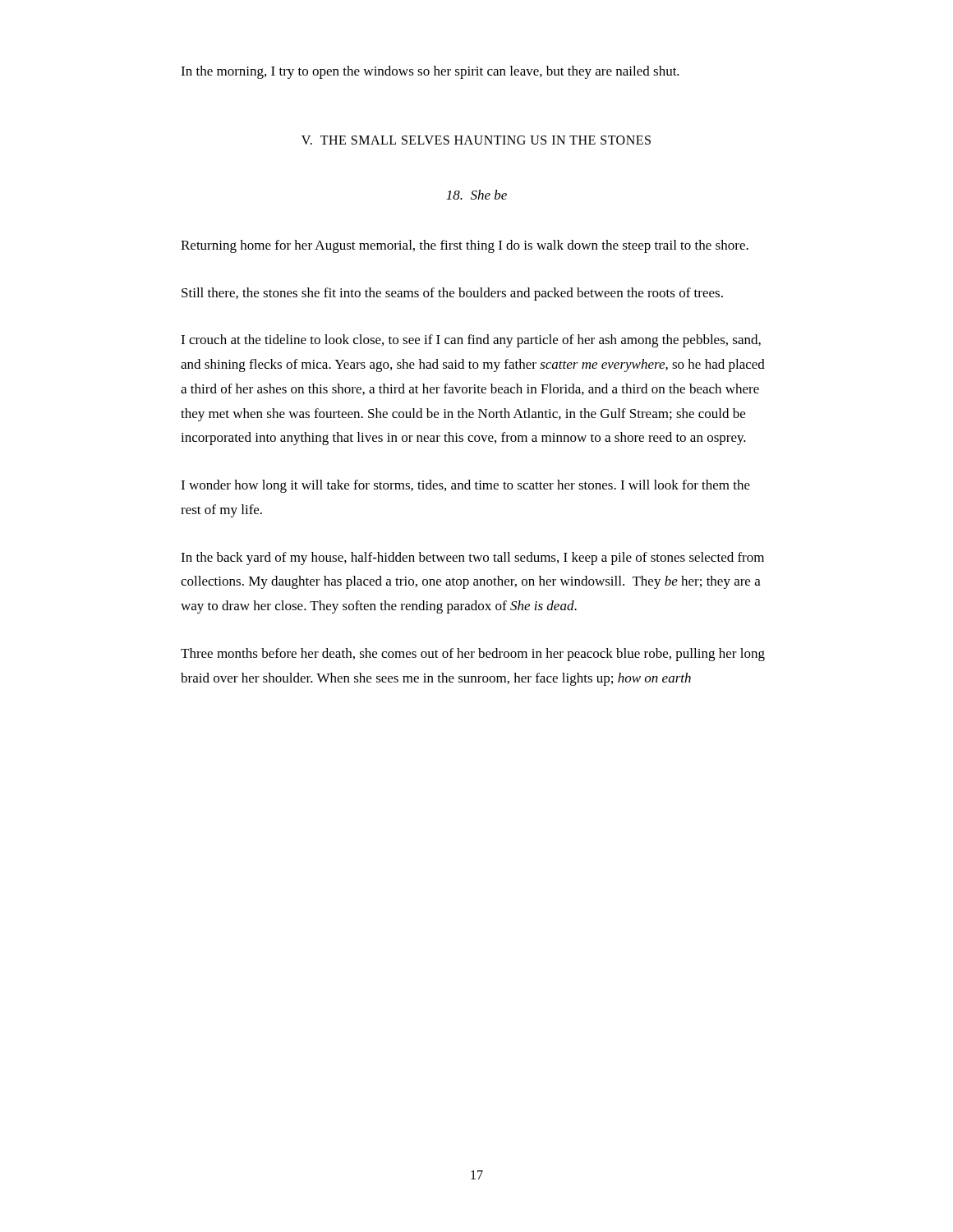Find the block on this page that starts "Three months before"
Screen dimensions: 1232x953
473,665
